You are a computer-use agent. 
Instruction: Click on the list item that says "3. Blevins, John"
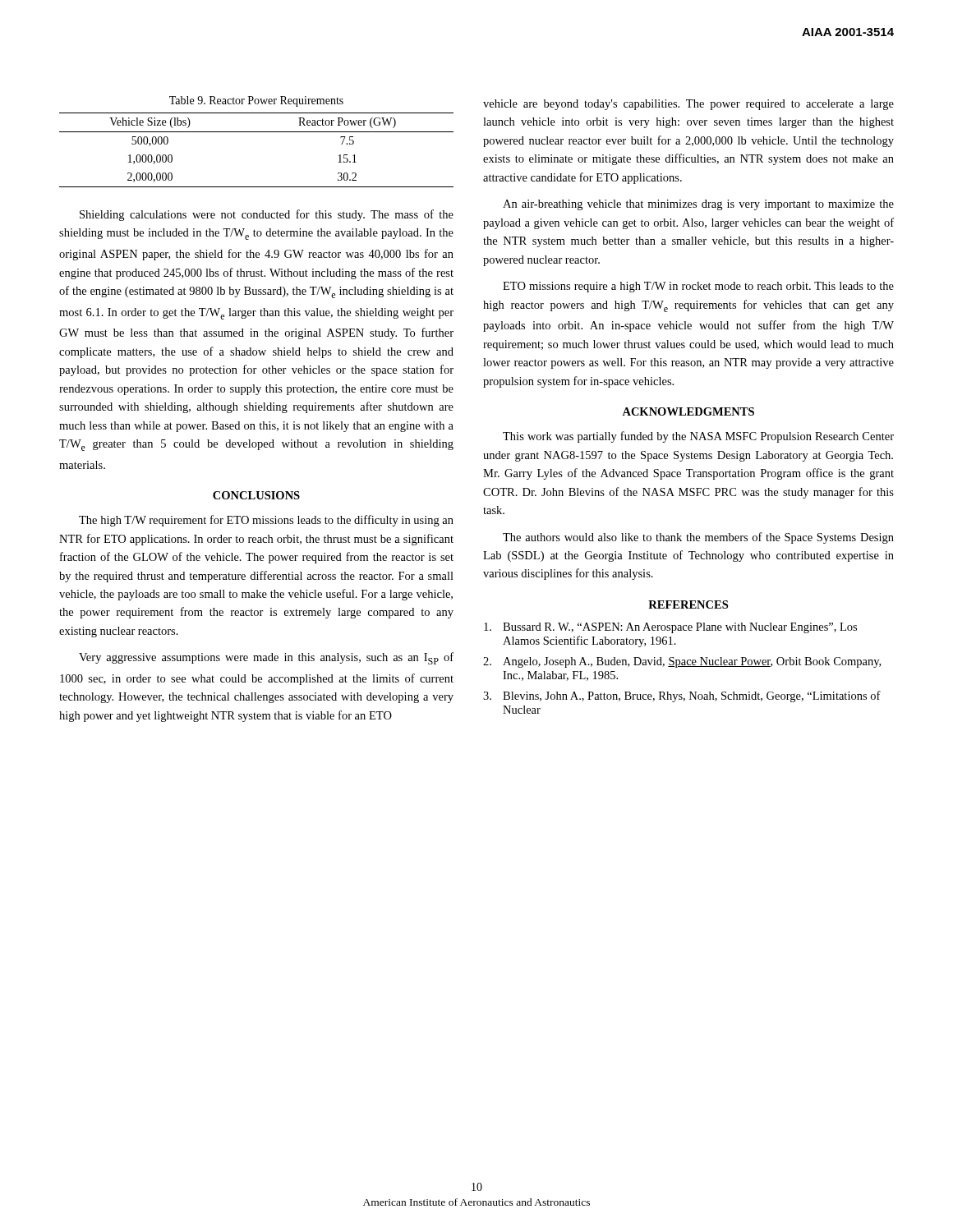688,703
